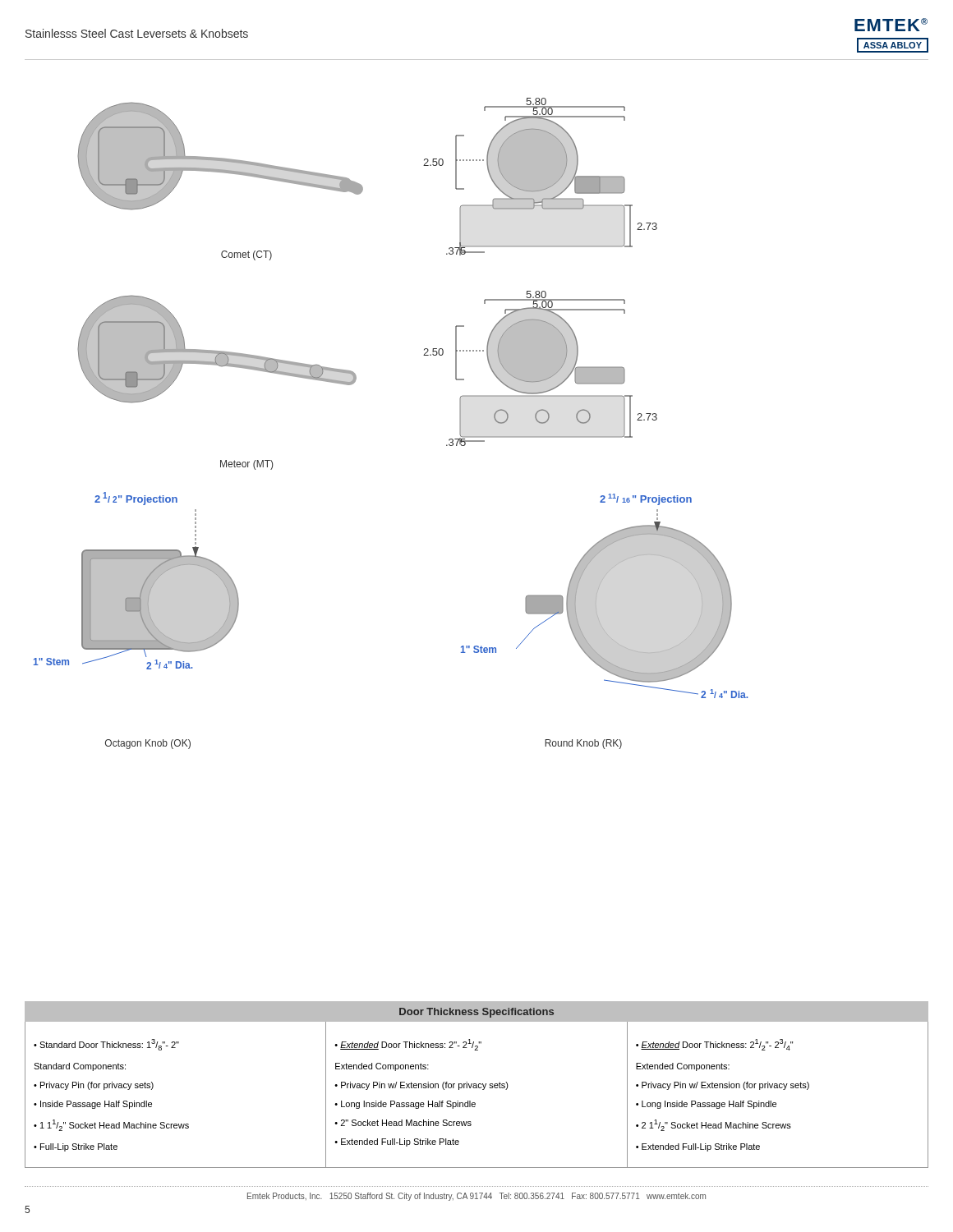Find "Octagon Knob (OK)" on this page
The height and width of the screenshot is (1232, 953).
click(148, 743)
